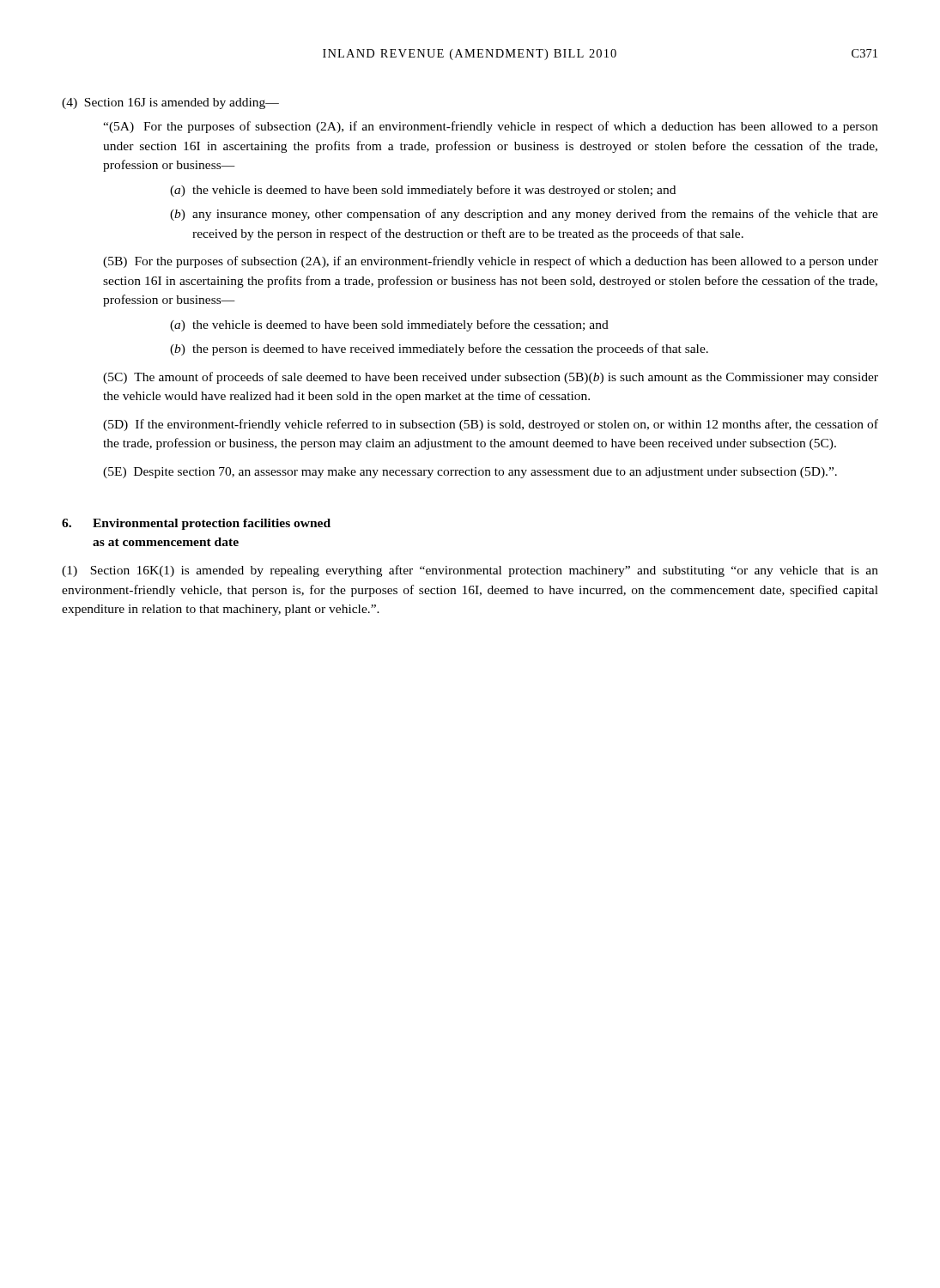Find the list item that reads "(b) any insurance money, other compensation of any"
The height and width of the screenshot is (1288, 940).
511,224
